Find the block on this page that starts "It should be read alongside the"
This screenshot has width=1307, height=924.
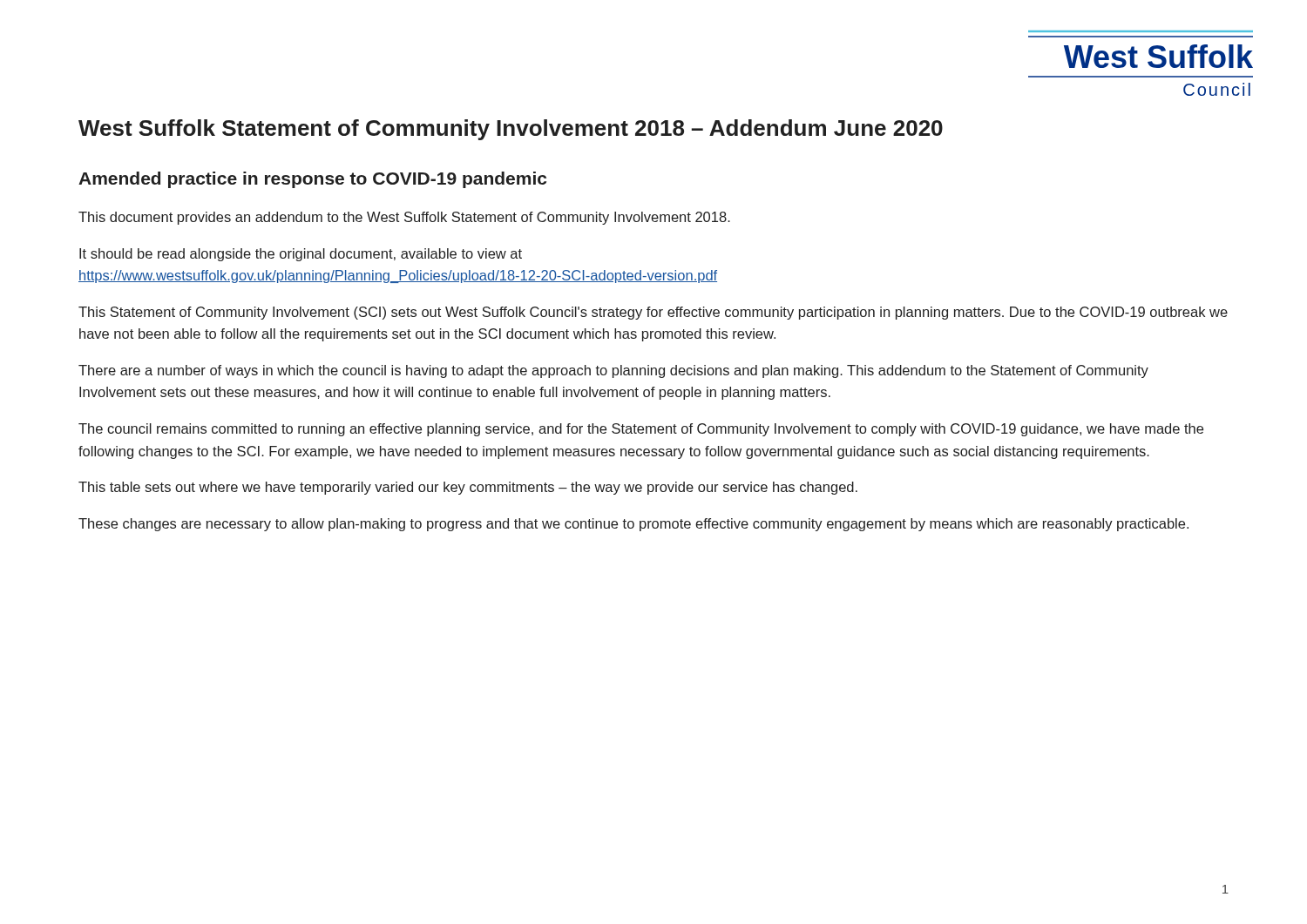(x=398, y=264)
